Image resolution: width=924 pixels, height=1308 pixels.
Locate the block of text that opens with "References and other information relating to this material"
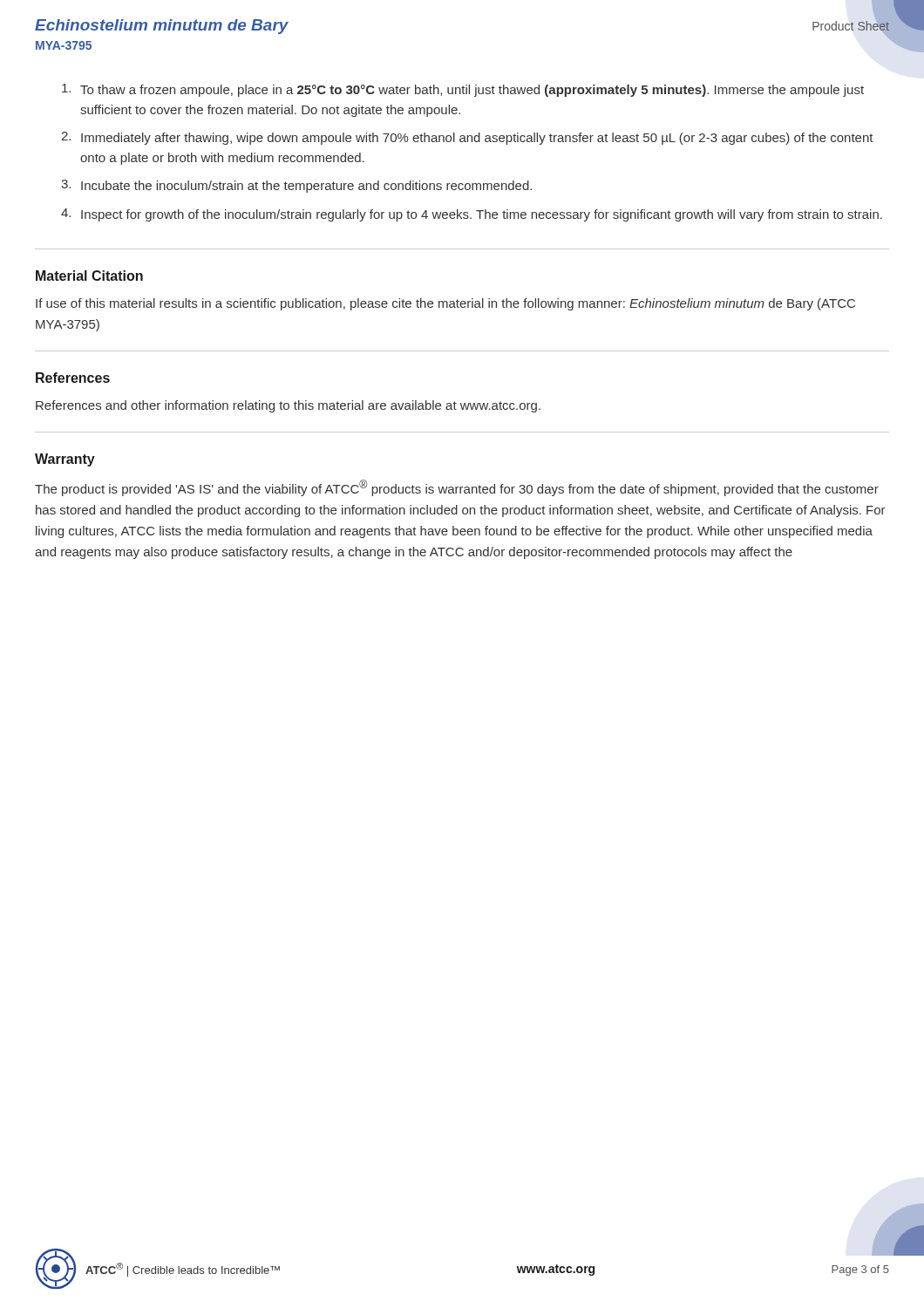tap(288, 405)
